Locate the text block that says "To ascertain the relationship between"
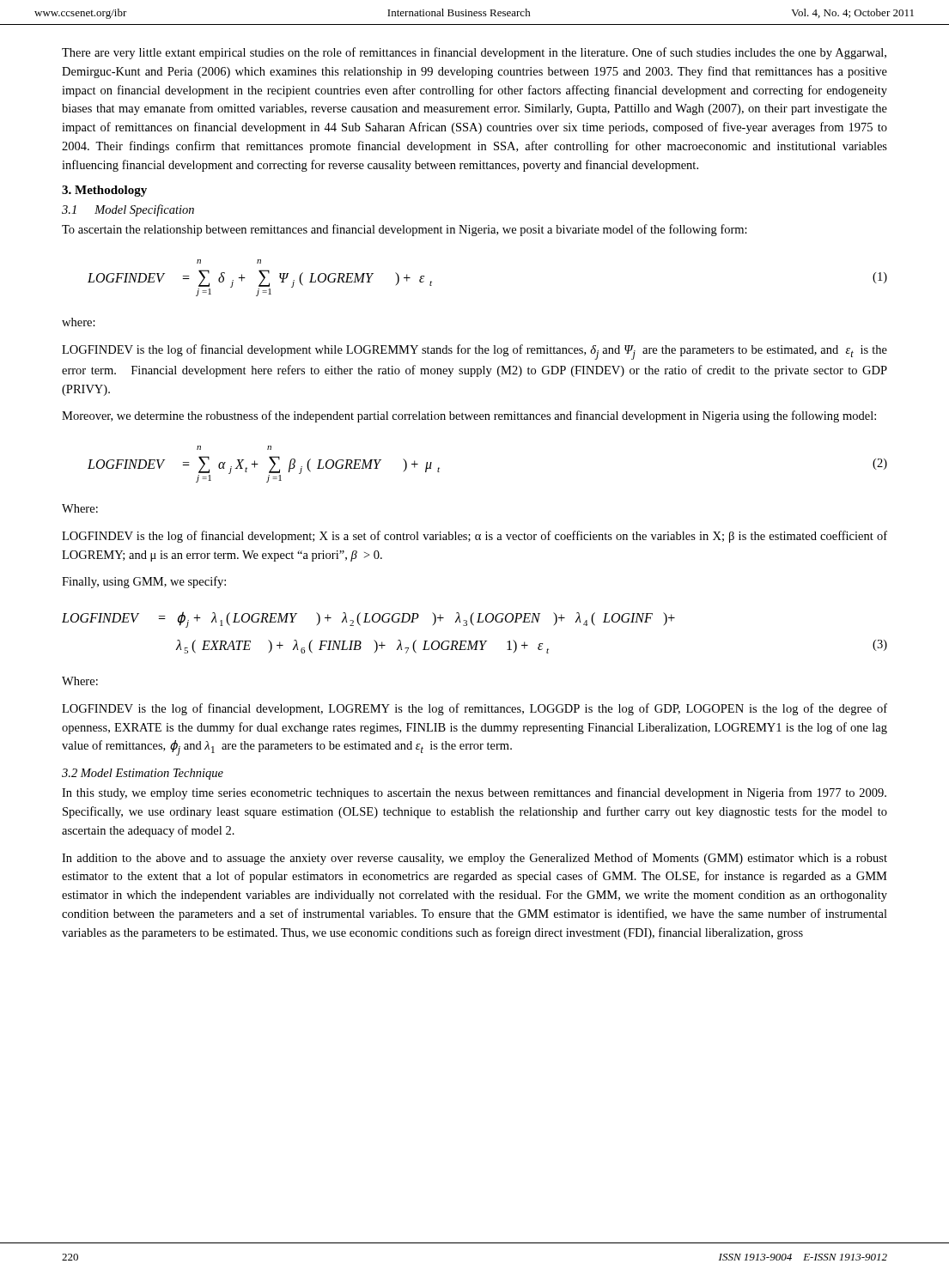 (x=474, y=230)
